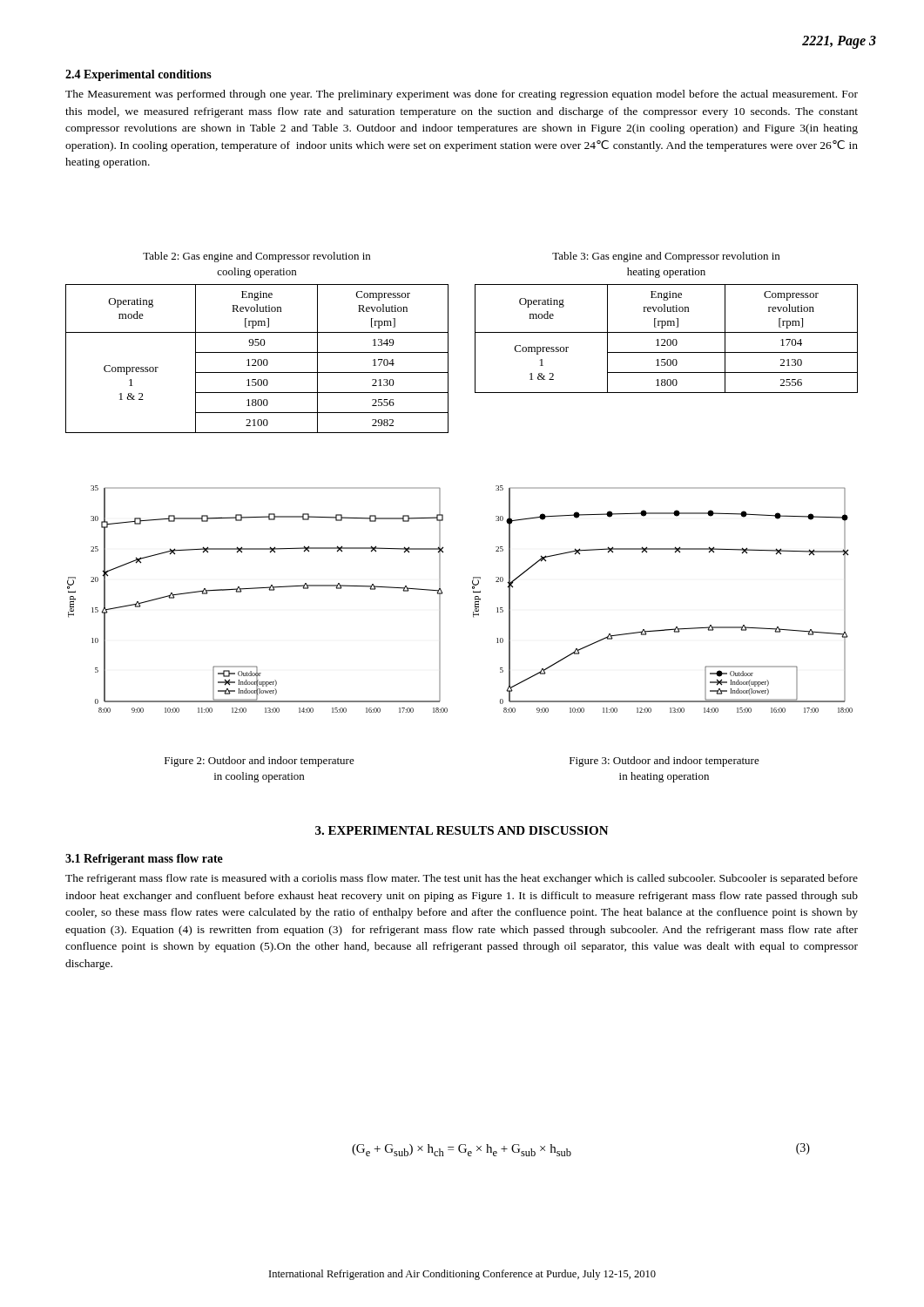Find "3. EXPERIMENTAL RESULTS AND DISCUSSION" on this page
Screen dimensions: 1307x924
pyautogui.click(x=462, y=830)
